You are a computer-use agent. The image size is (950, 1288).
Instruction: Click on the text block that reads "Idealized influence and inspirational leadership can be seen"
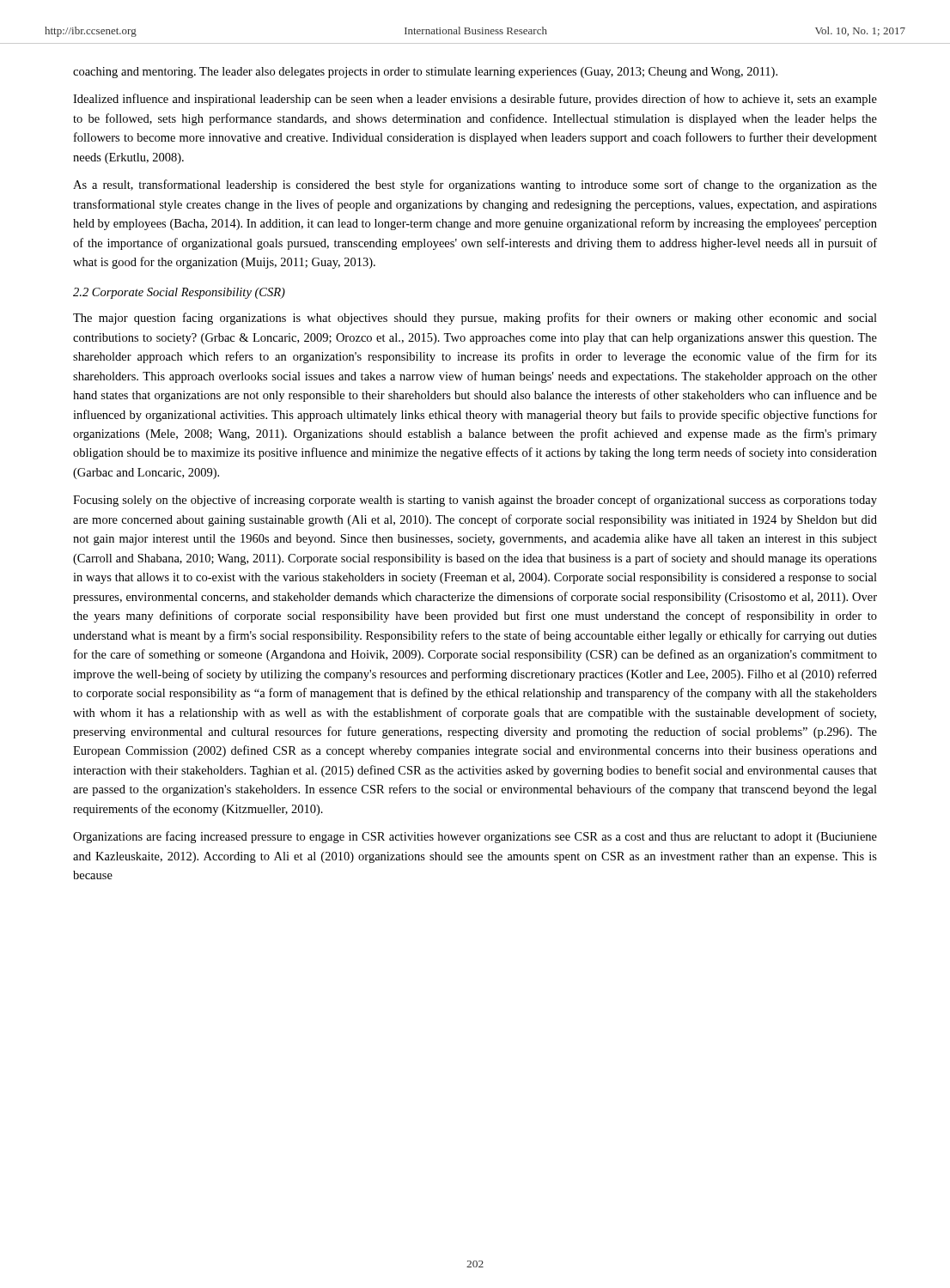[x=475, y=128]
